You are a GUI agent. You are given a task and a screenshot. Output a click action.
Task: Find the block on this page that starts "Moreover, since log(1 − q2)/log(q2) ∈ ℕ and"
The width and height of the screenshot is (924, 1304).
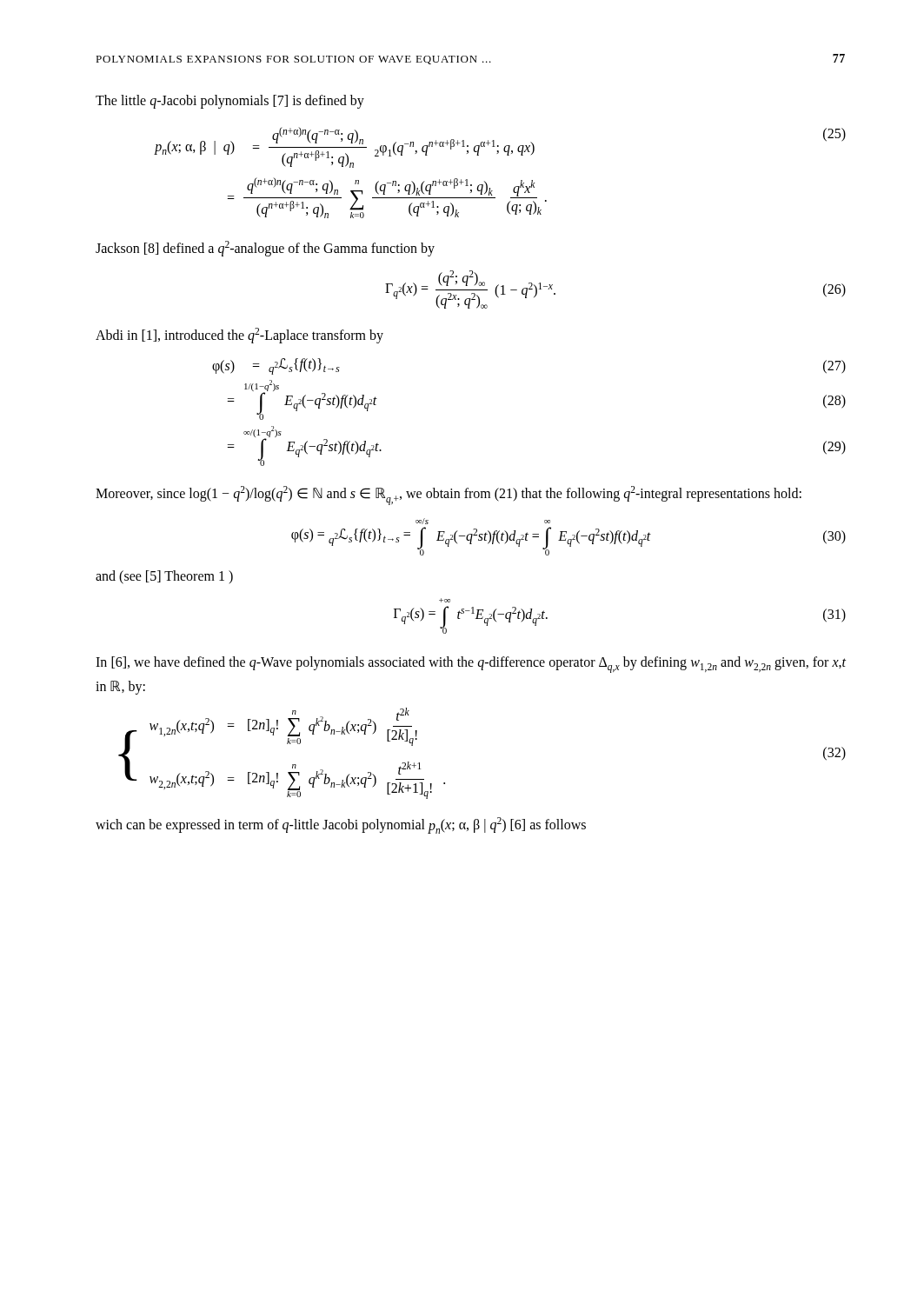(449, 494)
